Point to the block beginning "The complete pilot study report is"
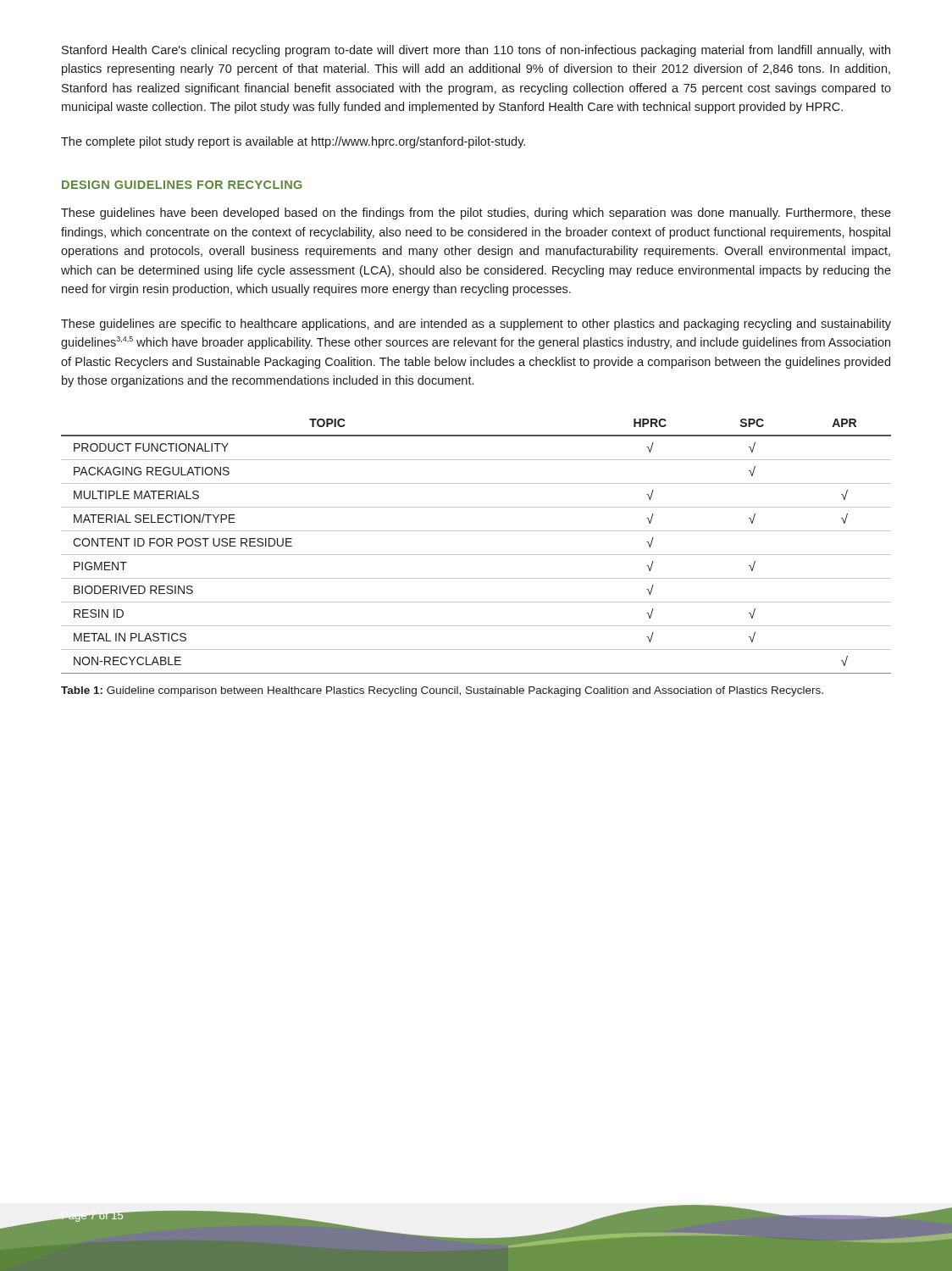The width and height of the screenshot is (952, 1271). tap(294, 141)
